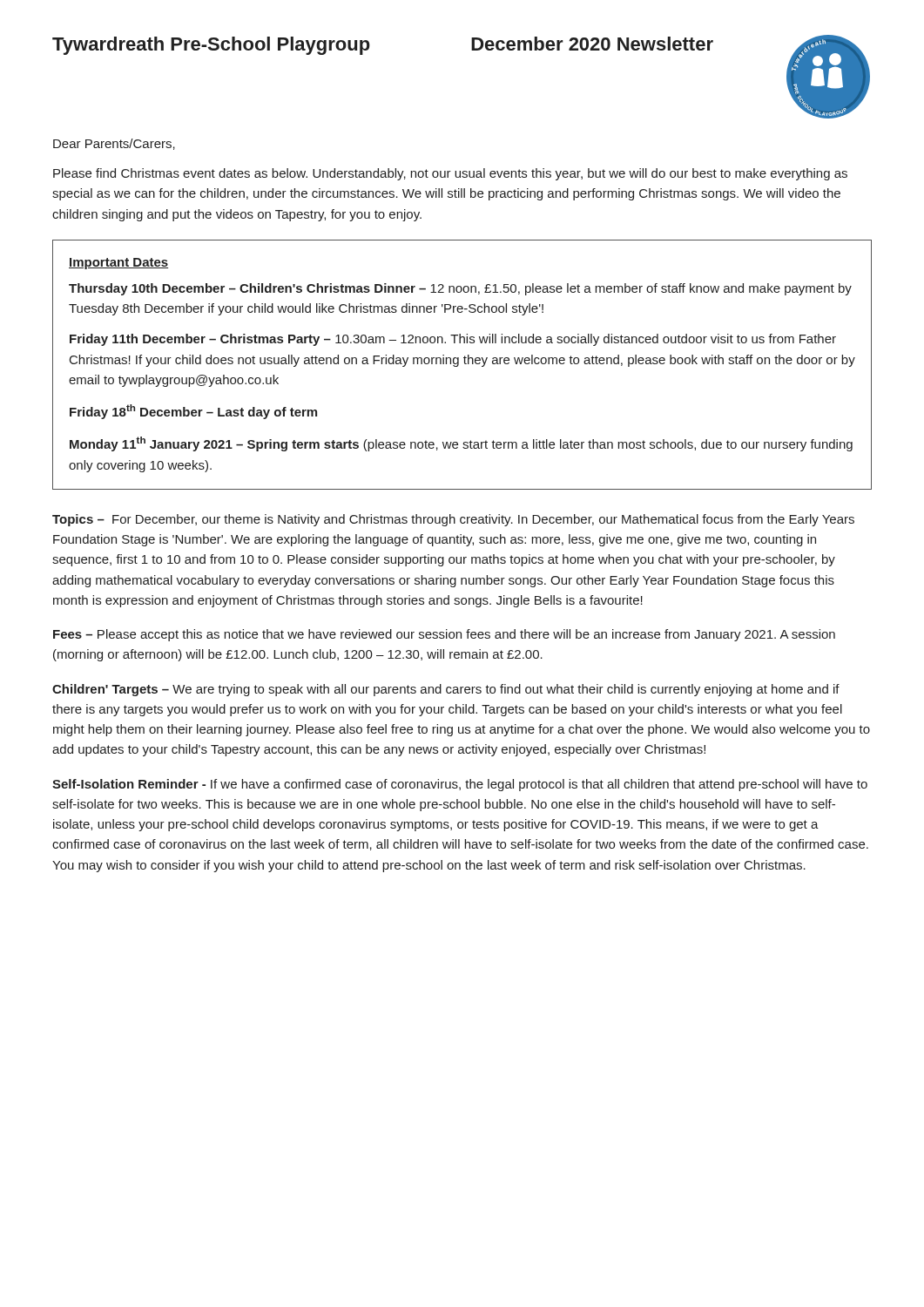
Task: Find the block starting "Friday 18th December – Last day"
Action: click(193, 410)
